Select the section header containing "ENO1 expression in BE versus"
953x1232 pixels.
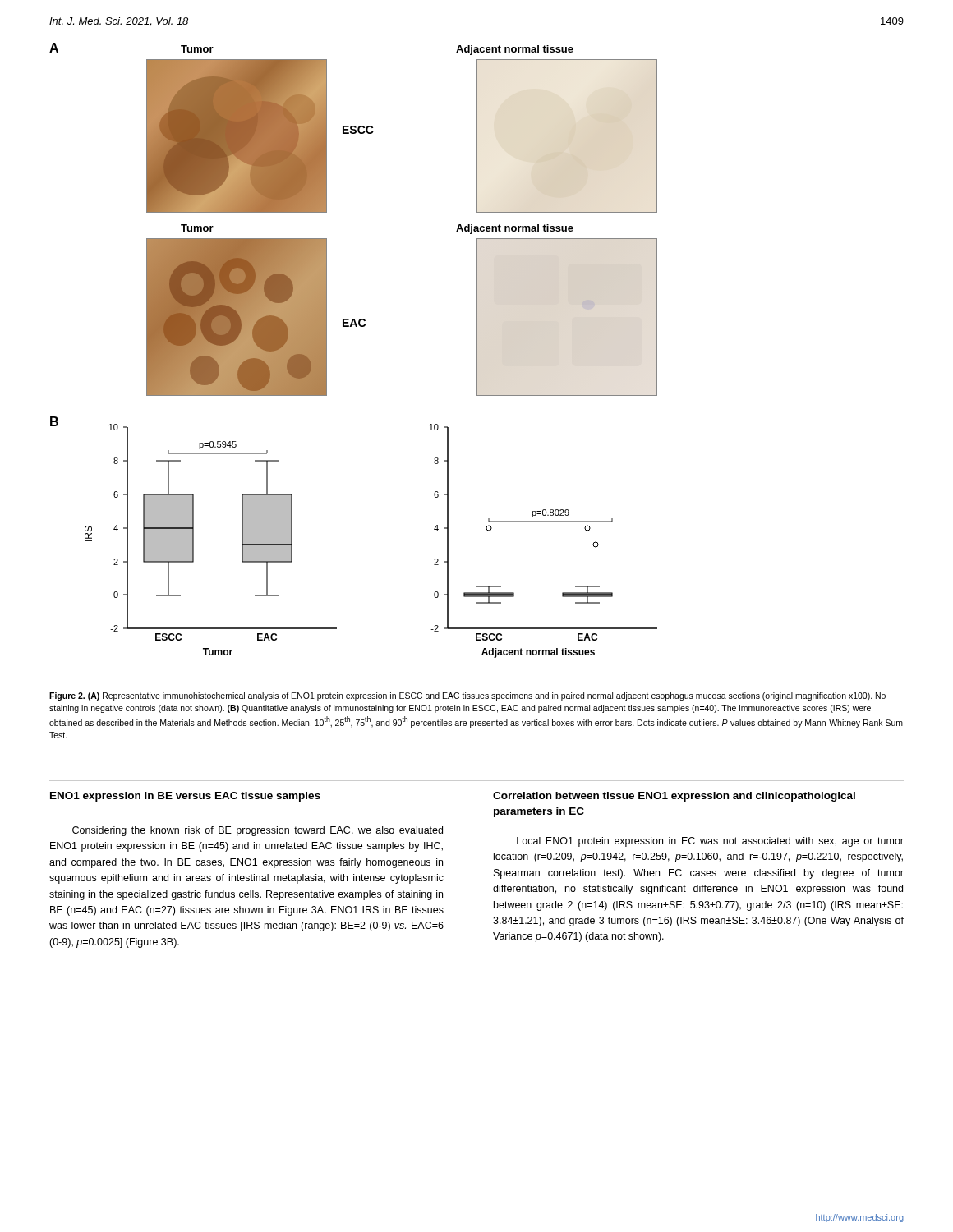point(185,796)
